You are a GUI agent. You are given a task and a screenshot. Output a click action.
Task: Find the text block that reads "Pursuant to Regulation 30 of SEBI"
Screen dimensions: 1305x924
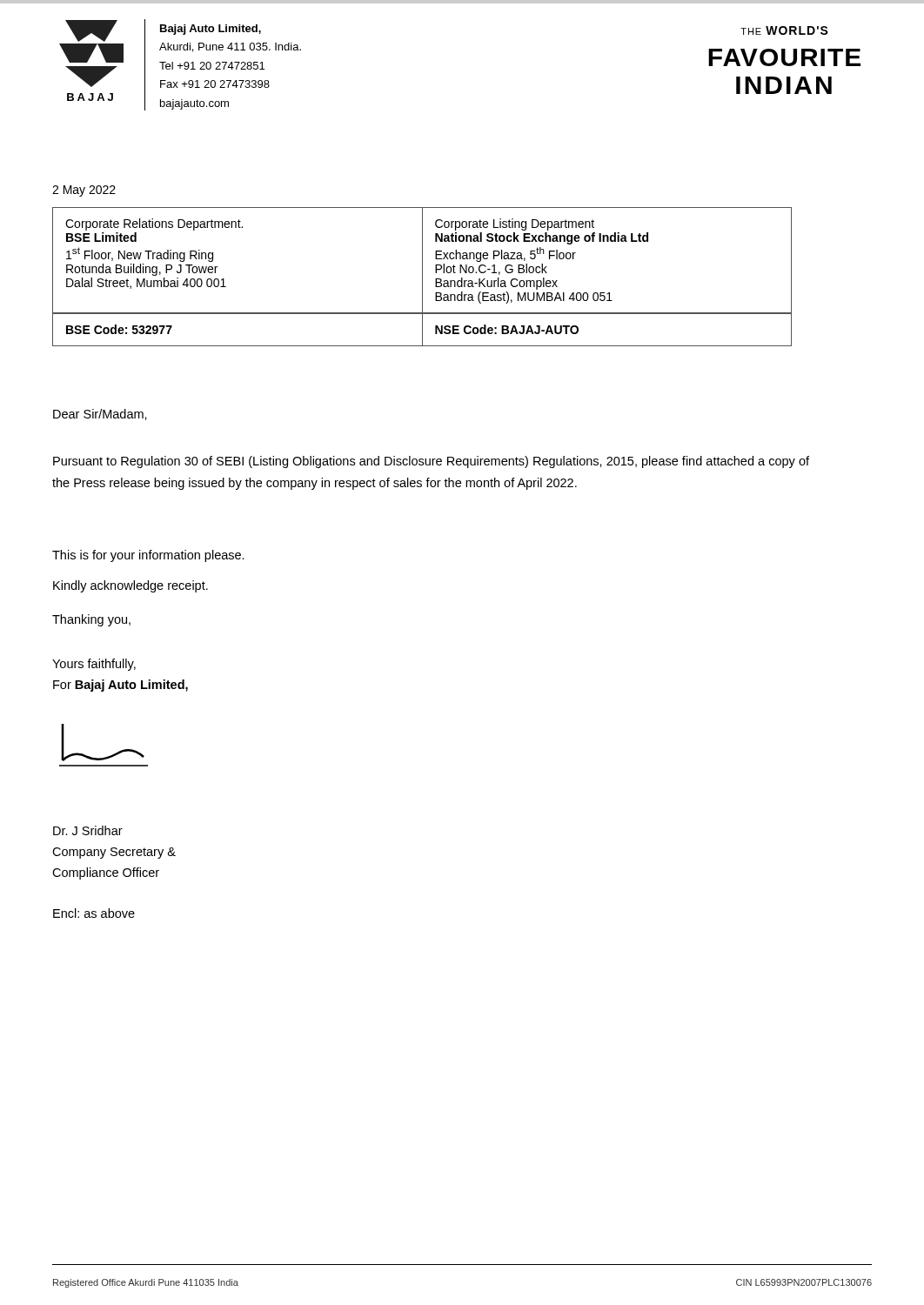coord(431,472)
